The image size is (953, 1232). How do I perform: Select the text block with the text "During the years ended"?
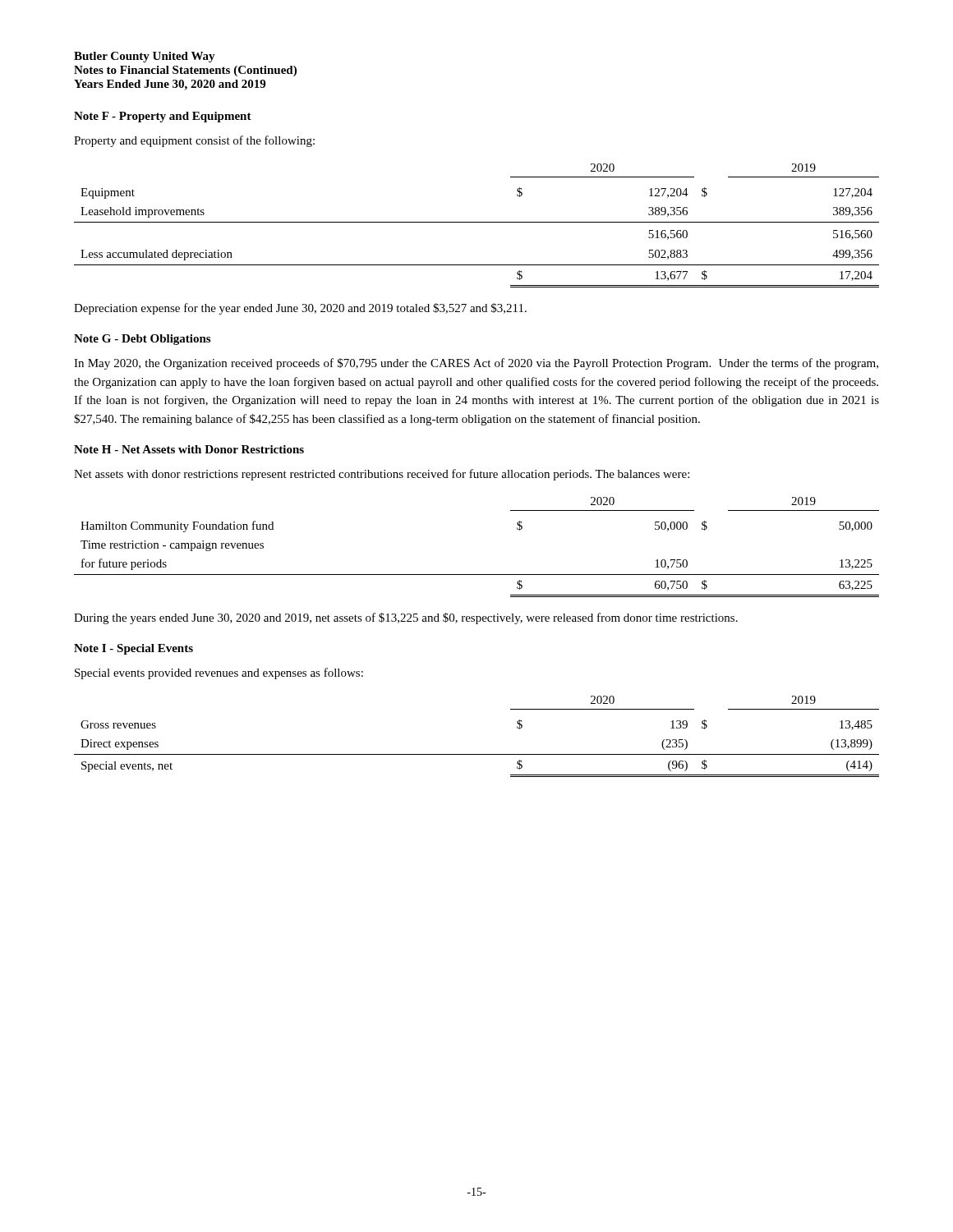point(406,617)
